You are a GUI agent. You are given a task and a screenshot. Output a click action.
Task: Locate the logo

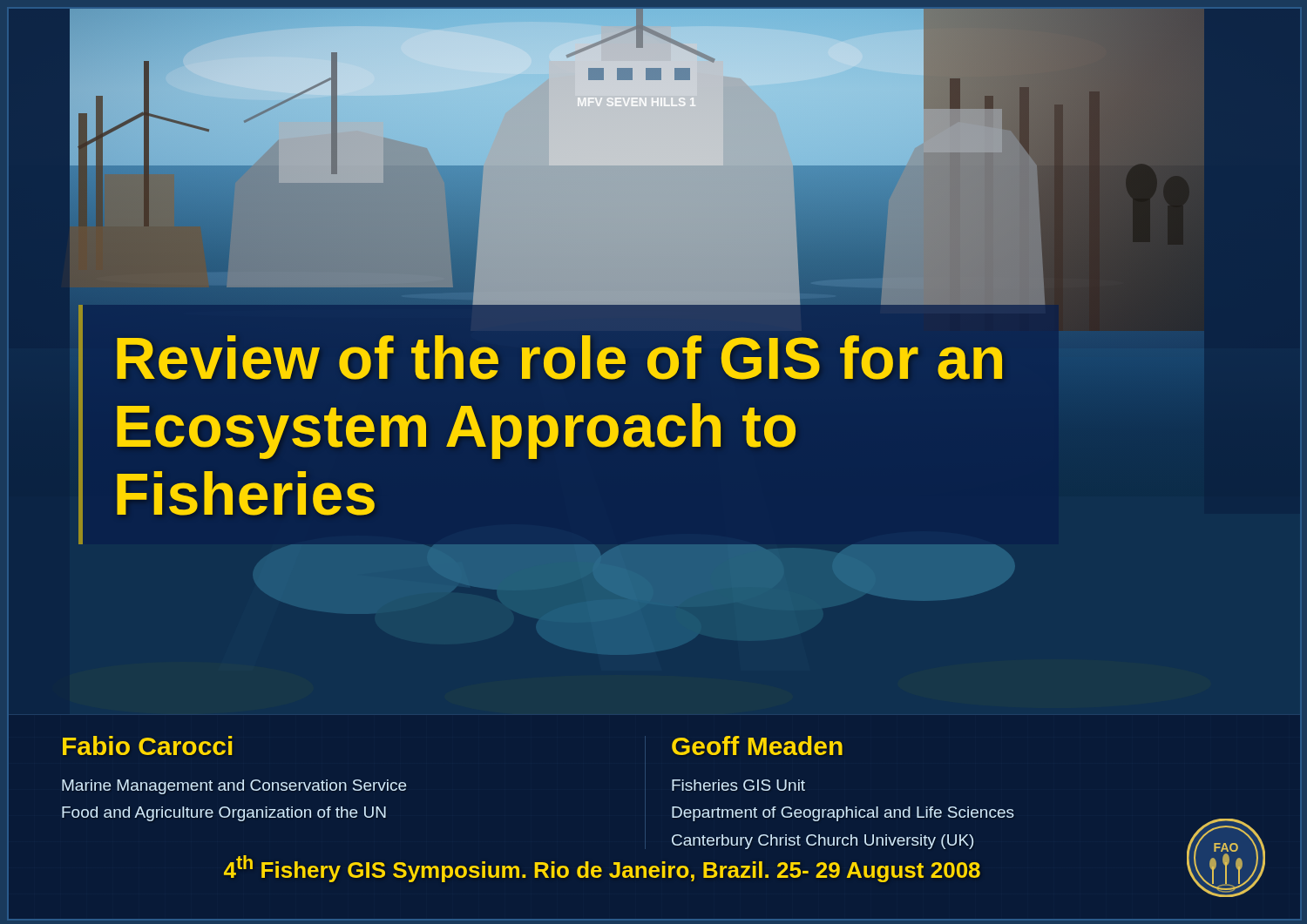point(1226,858)
